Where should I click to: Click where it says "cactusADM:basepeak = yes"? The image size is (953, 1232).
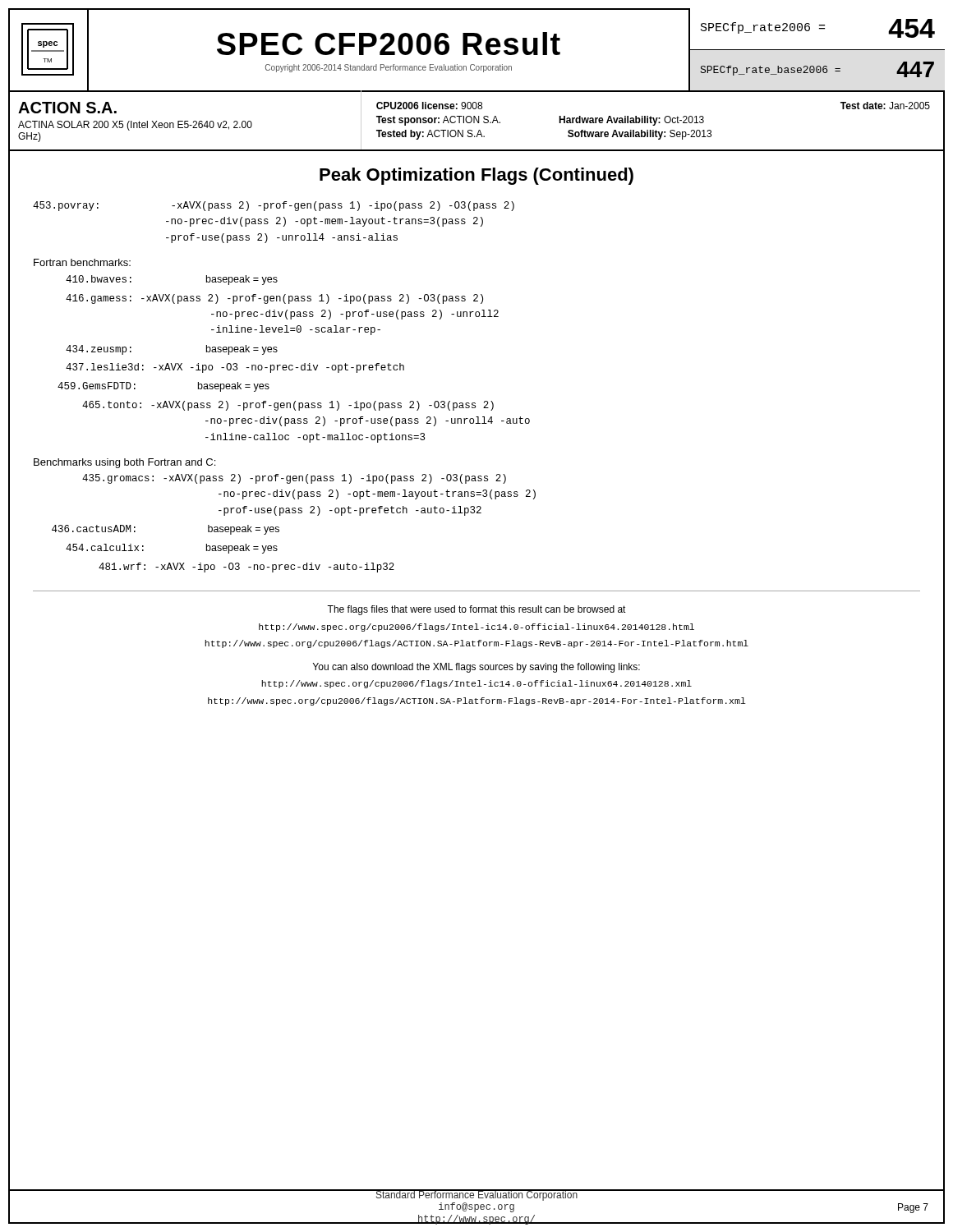point(90,529)
